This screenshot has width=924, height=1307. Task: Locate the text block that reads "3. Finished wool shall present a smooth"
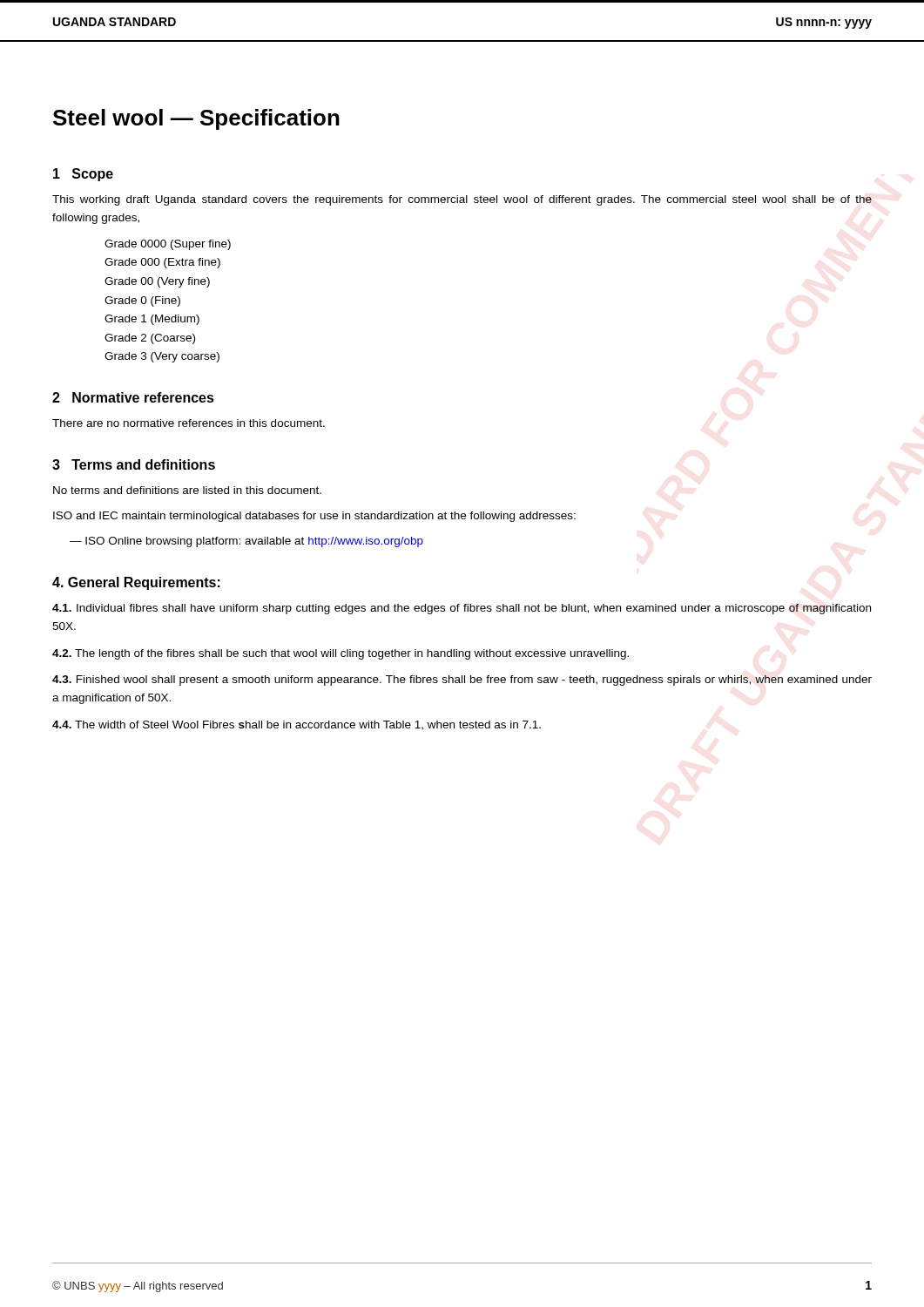pyautogui.click(x=462, y=689)
